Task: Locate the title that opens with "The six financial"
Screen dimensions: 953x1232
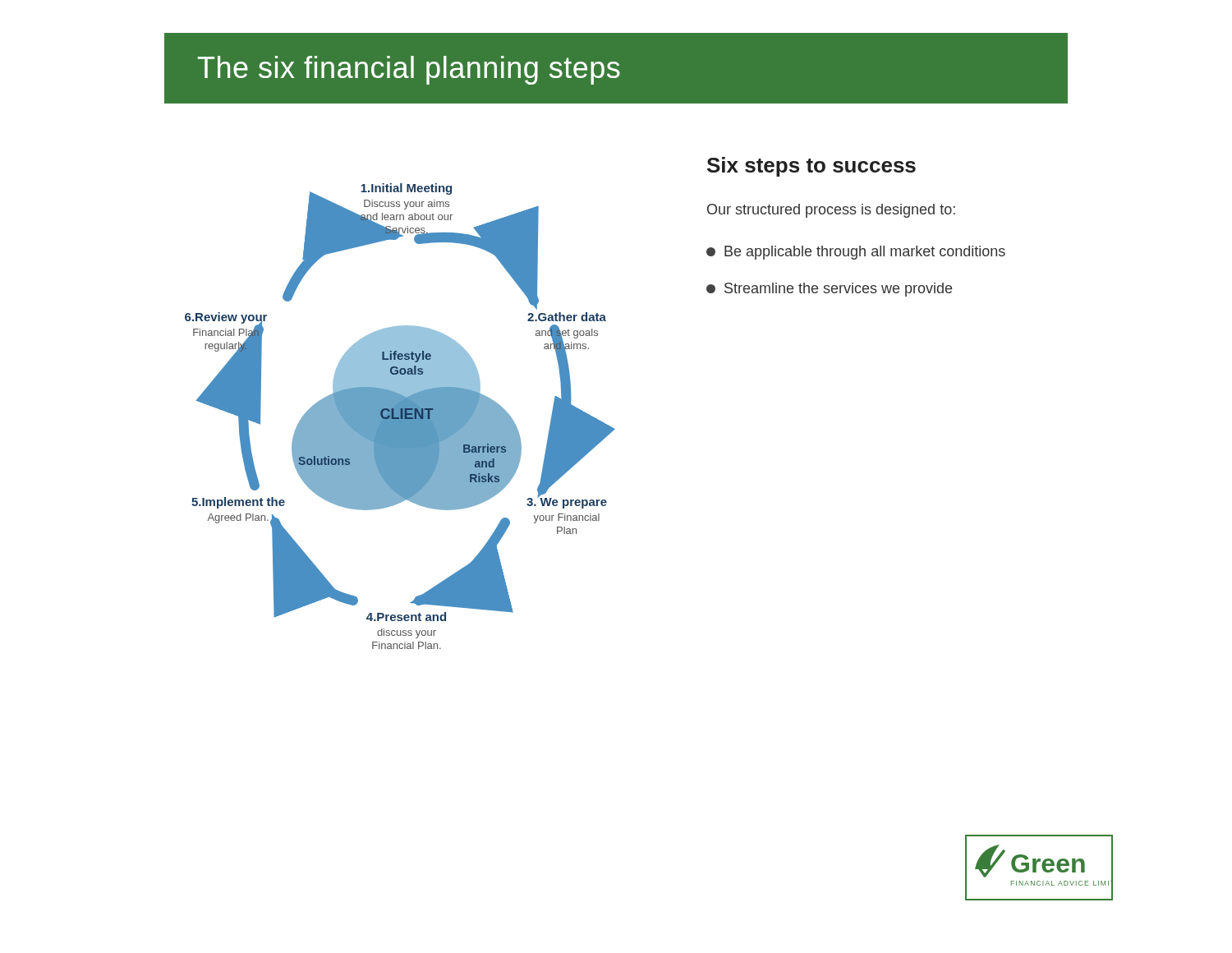Action: [x=409, y=68]
